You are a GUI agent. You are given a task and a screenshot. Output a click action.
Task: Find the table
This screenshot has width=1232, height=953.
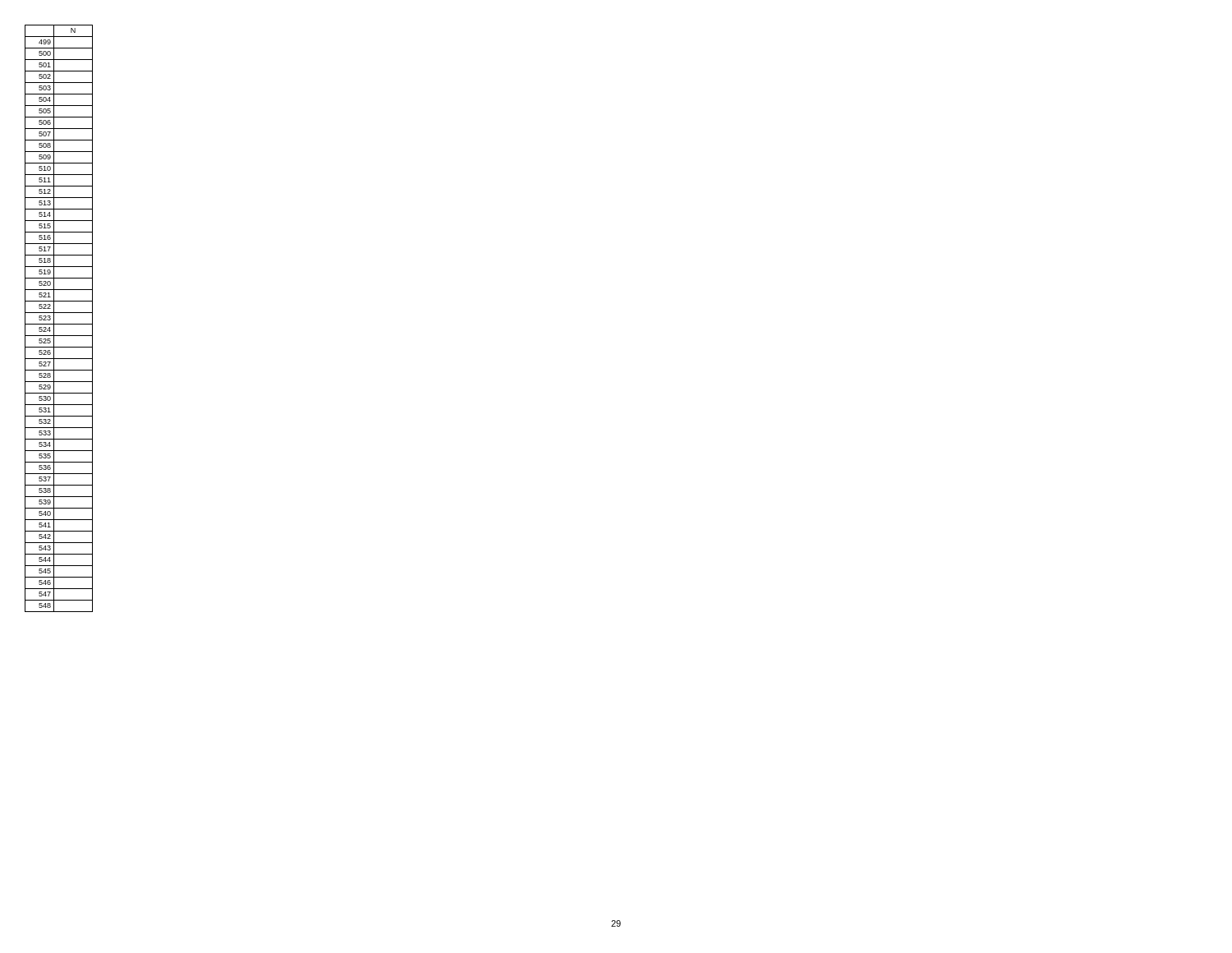[x=59, y=318]
